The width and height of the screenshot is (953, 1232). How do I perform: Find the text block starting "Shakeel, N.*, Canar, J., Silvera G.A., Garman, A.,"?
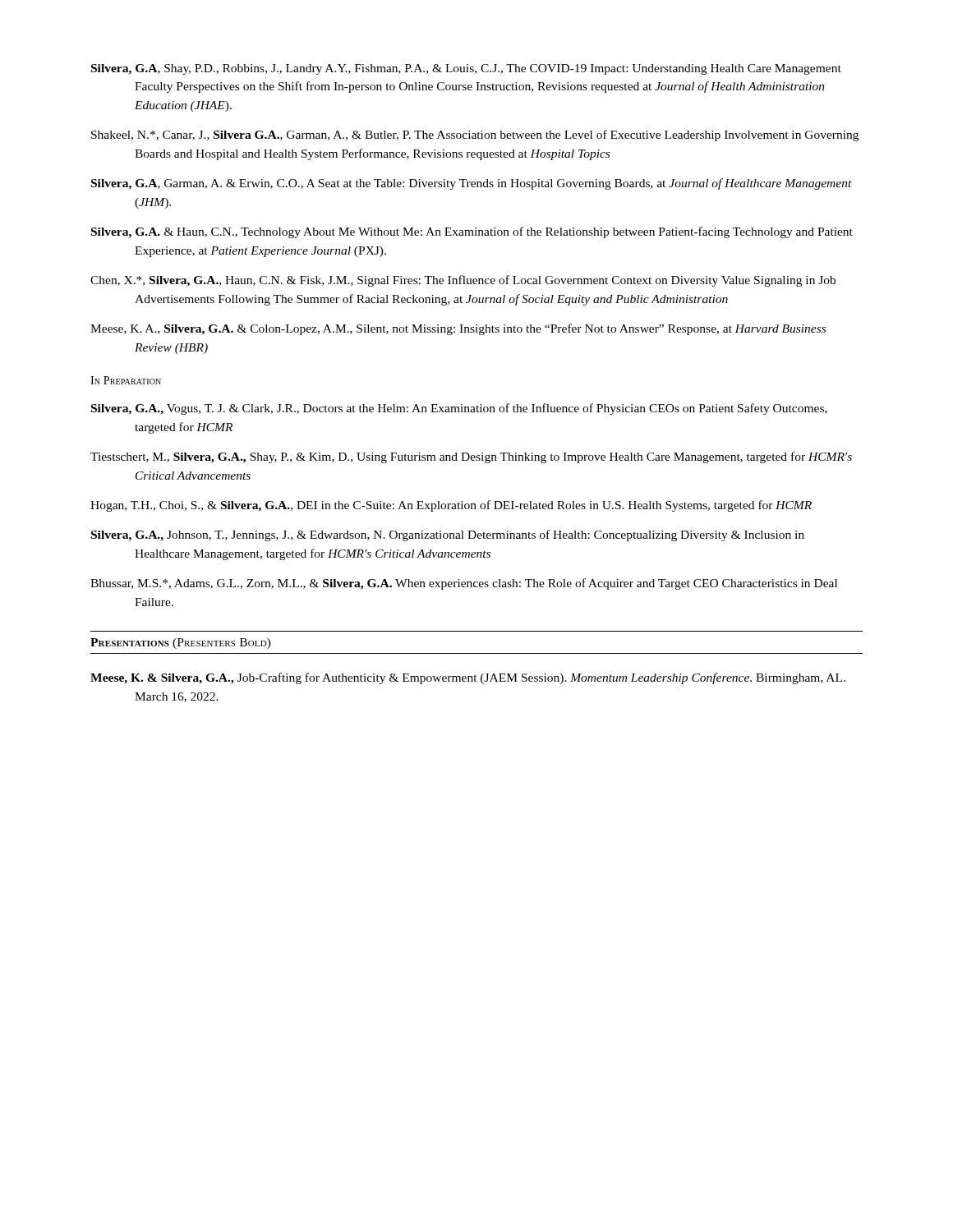475,144
